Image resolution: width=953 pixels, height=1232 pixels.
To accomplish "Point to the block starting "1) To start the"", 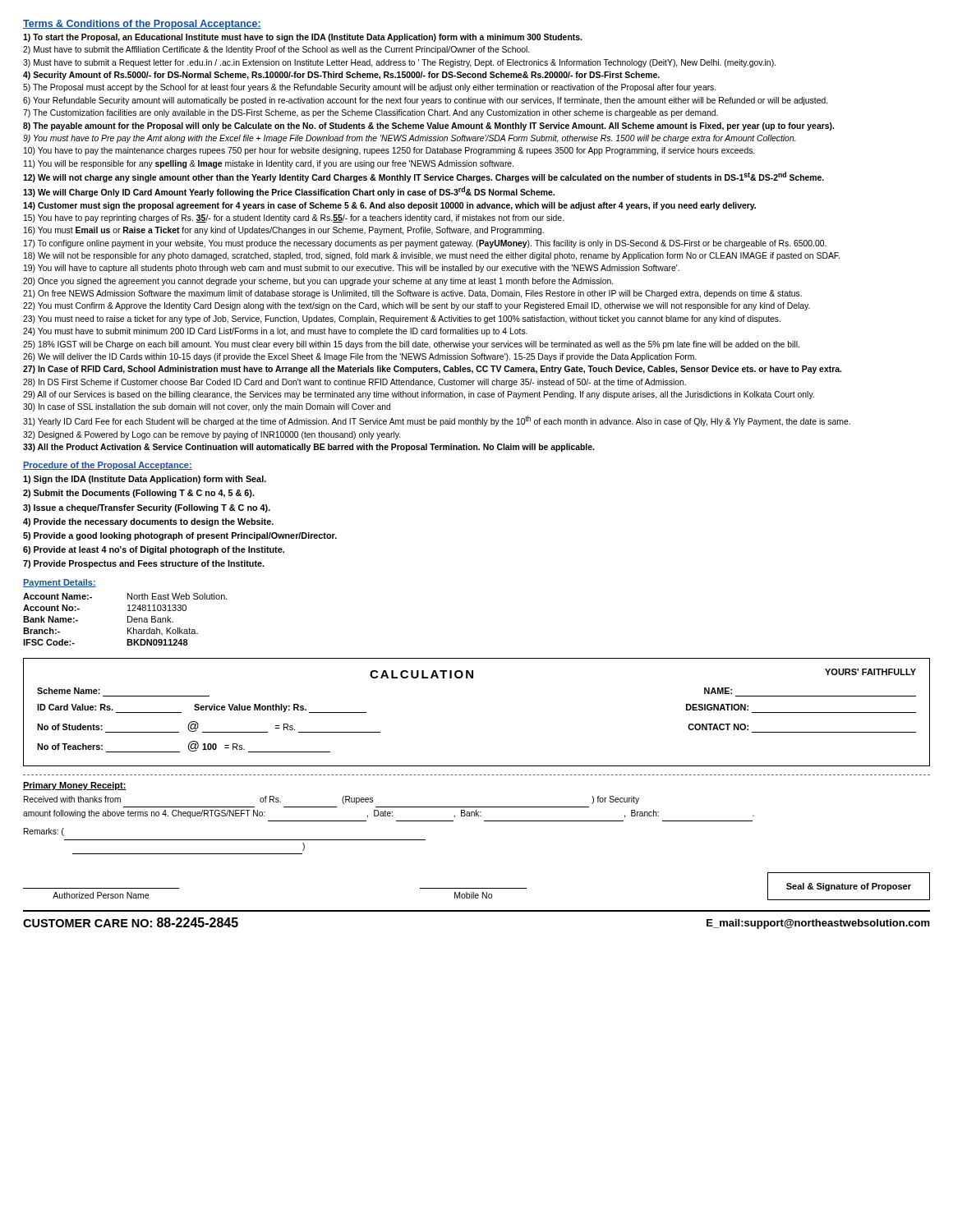I will pos(476,243).
